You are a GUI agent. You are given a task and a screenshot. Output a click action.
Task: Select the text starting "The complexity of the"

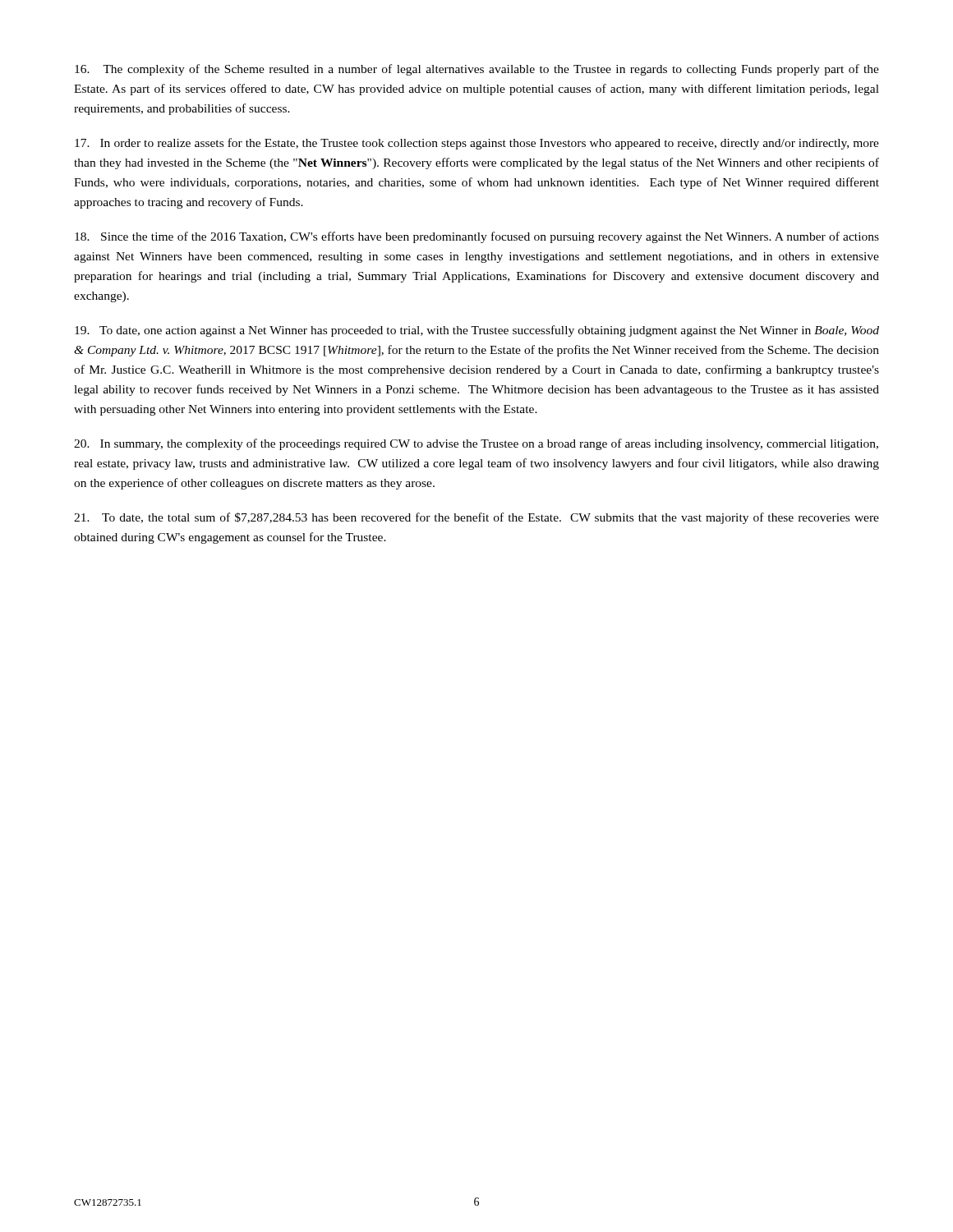pyautogui.click(x=476, y=88)
